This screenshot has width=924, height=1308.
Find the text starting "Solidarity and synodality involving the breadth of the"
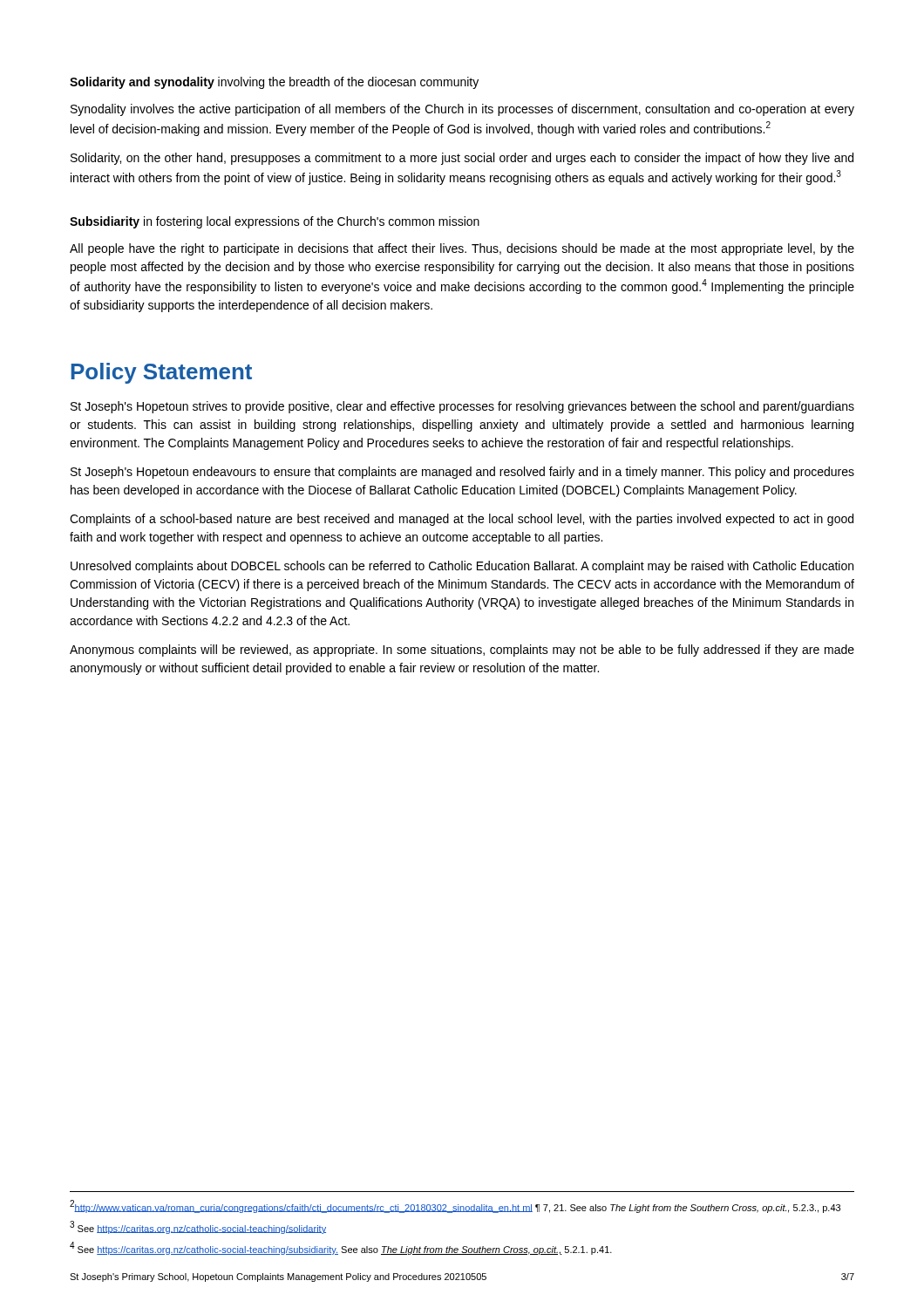pos(274,82)
